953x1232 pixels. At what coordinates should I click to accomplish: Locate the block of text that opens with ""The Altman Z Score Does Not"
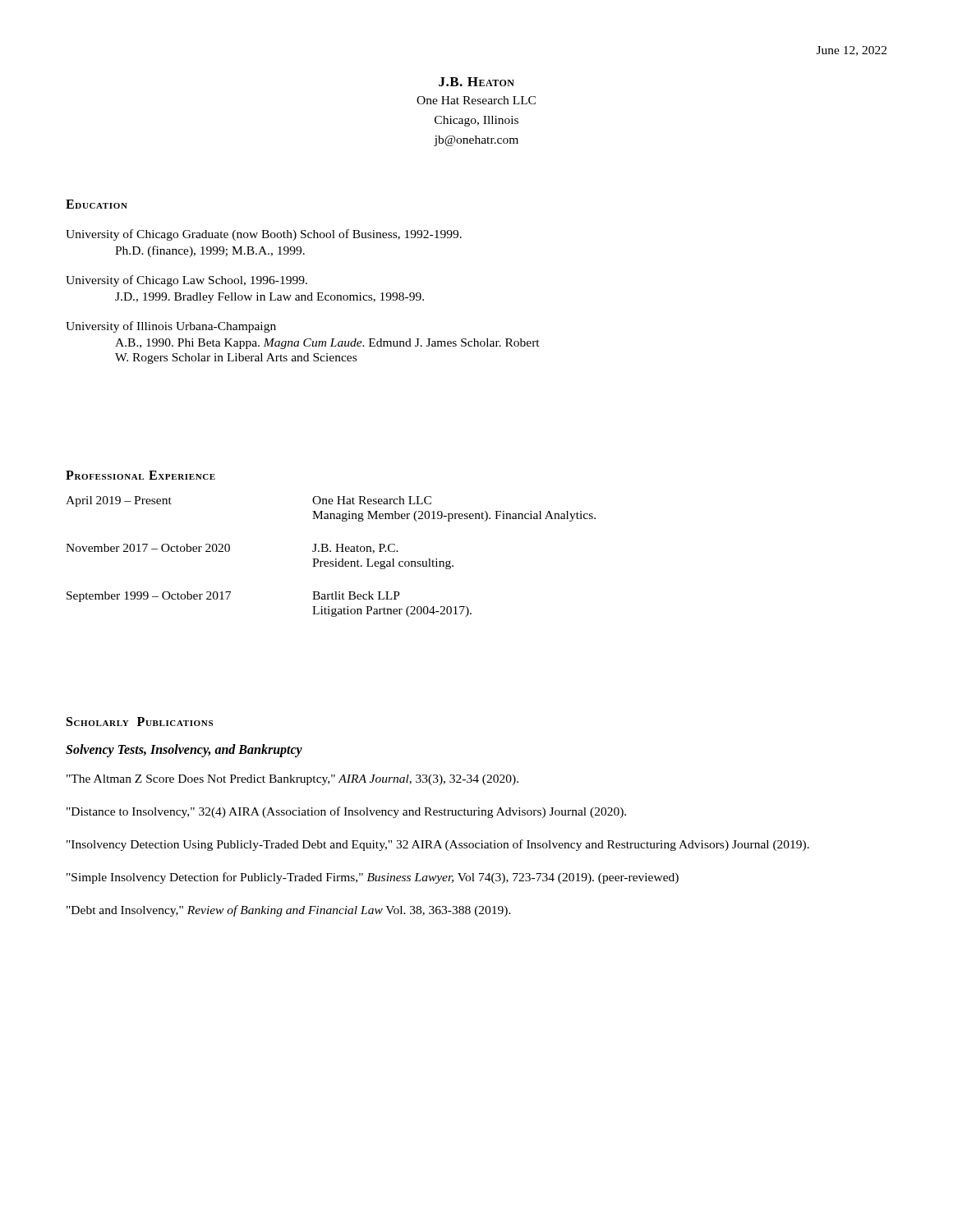pyautogui.click(x=293, y=778)
